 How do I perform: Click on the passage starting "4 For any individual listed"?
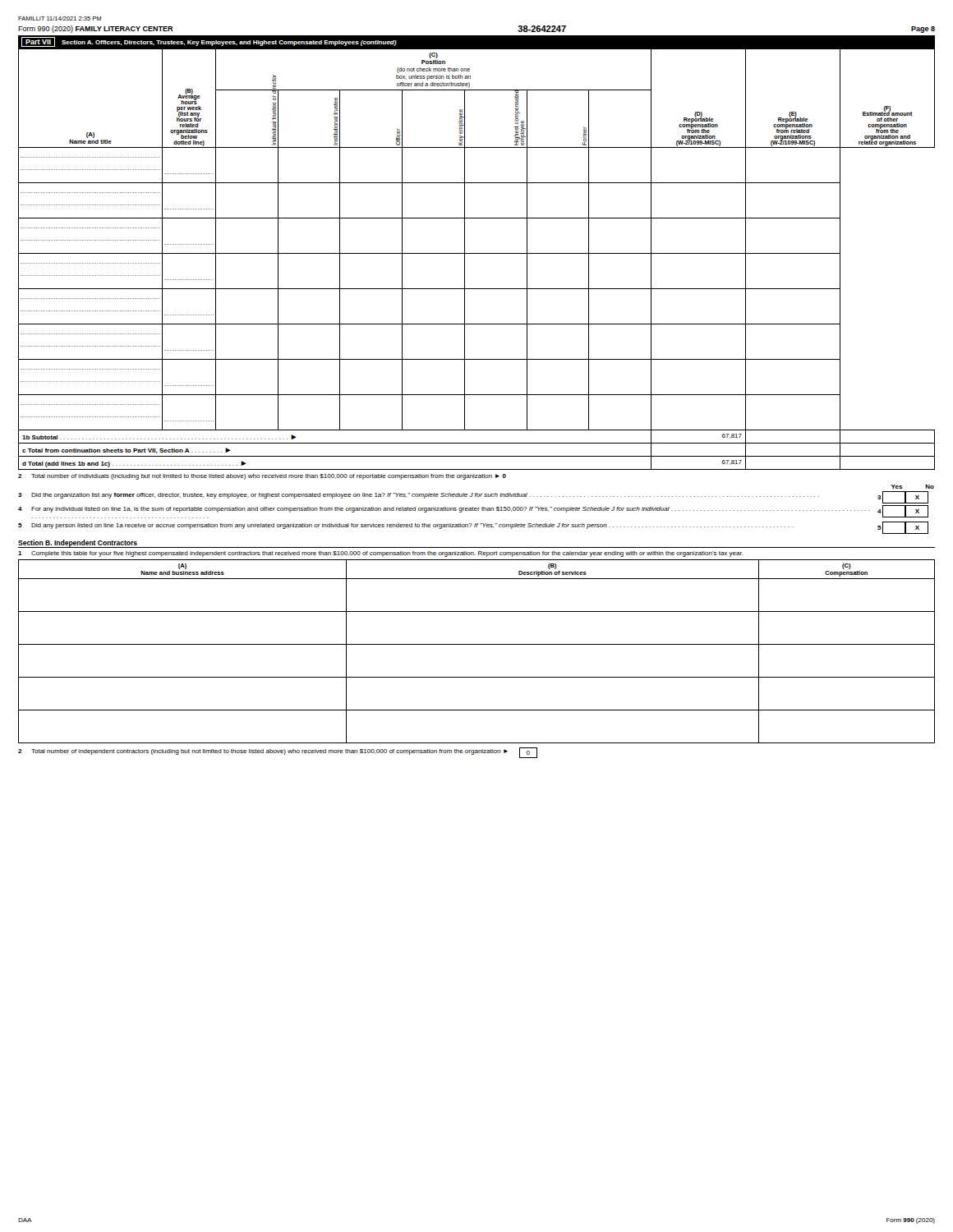coord(476,513)
